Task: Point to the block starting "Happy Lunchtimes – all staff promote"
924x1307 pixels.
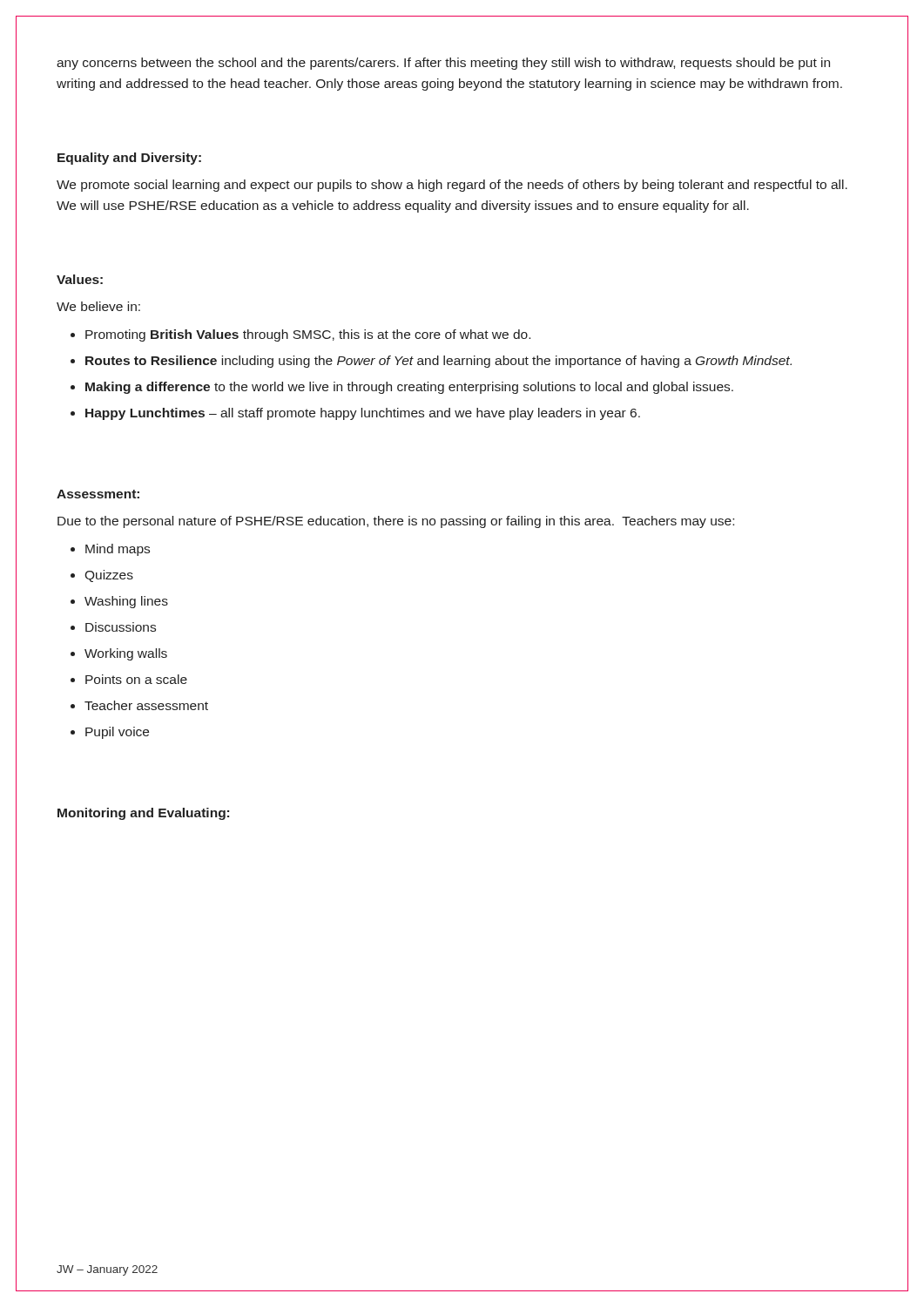Action: [x=363, y=413]
